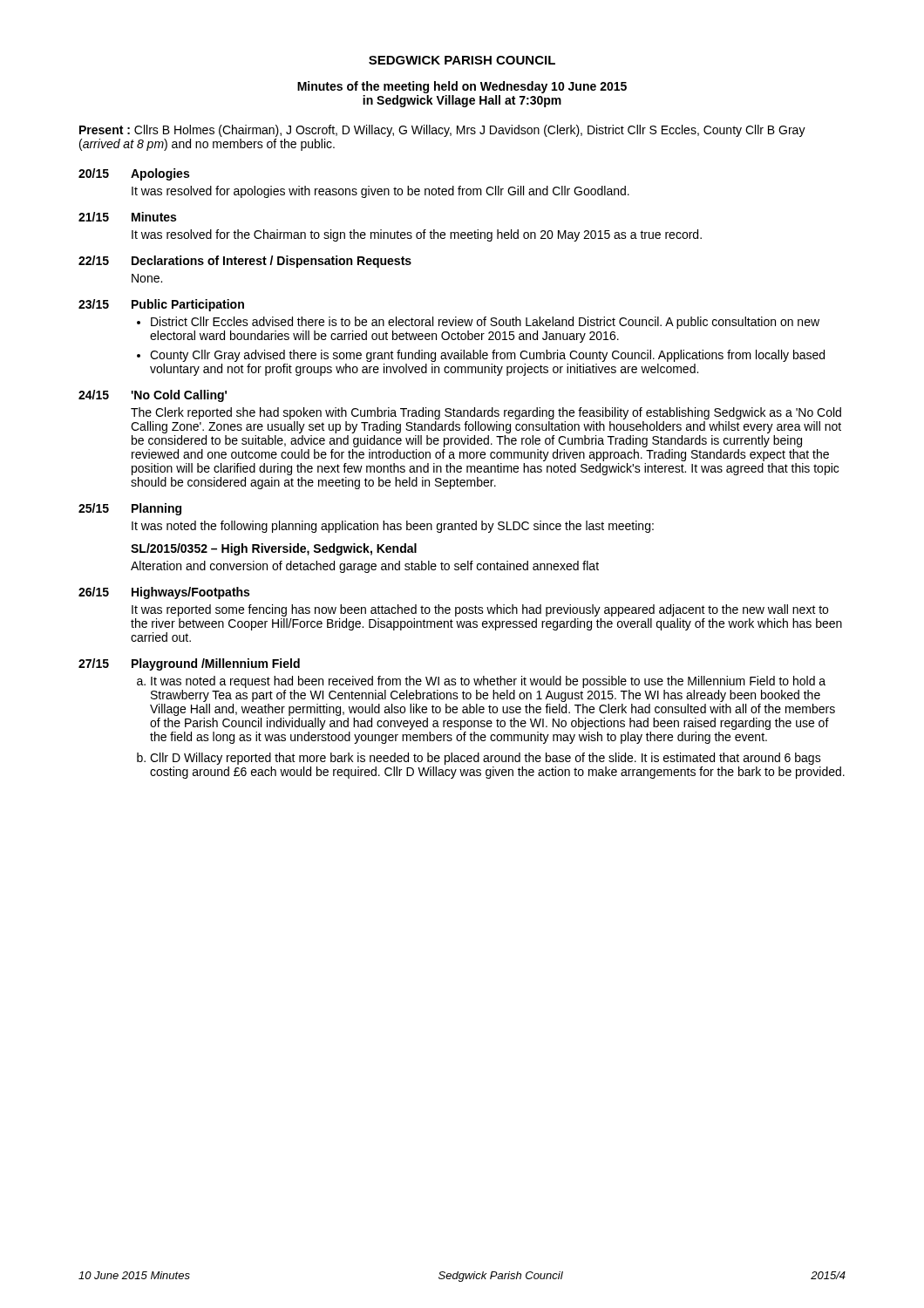The height and width of the screenshot is (1308, 924).
Task: Select the section header that says "Declarations of Interest /"
Action: tap(271, 261)
